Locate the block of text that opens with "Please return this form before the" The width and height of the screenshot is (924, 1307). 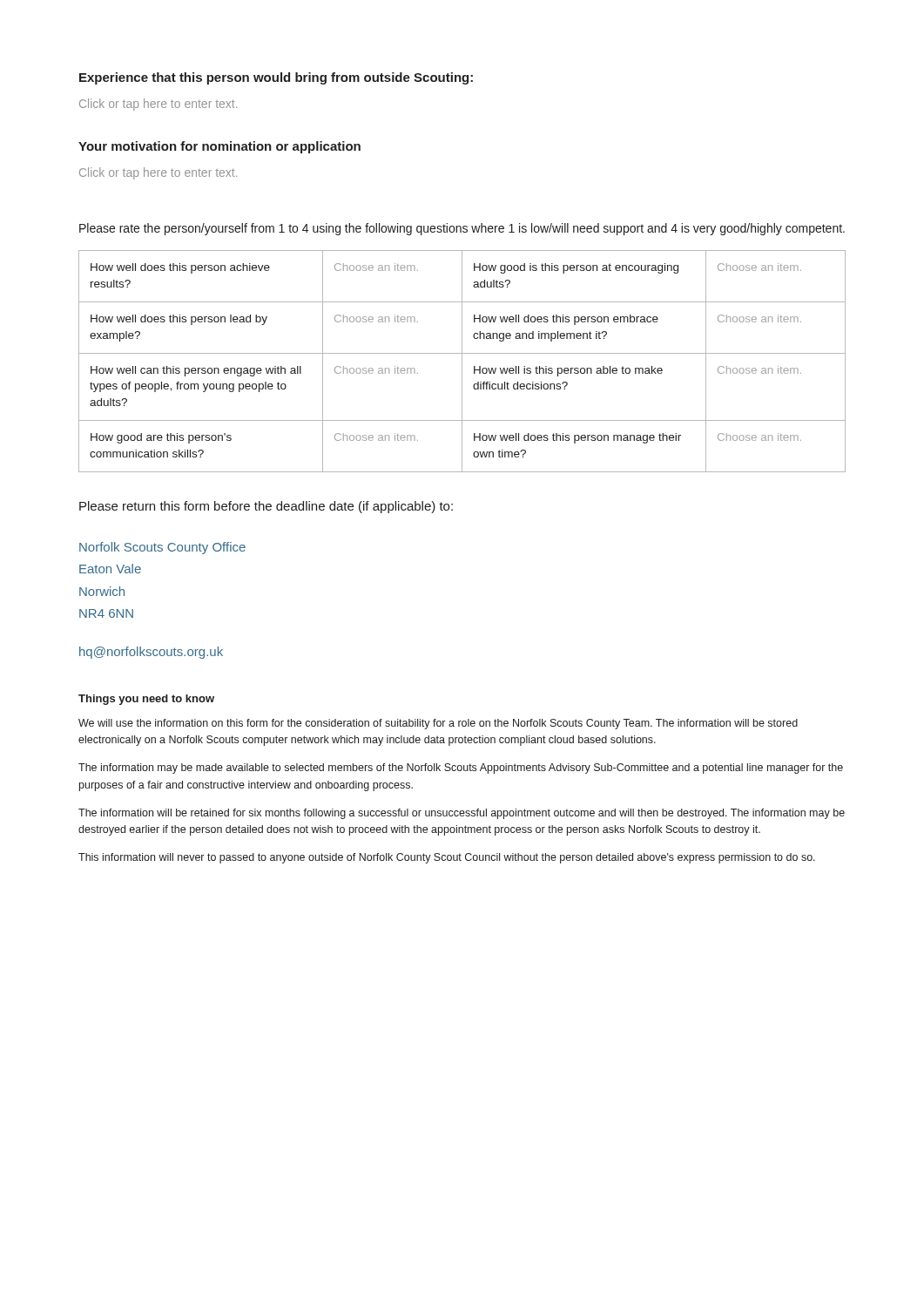coord(462,506)
